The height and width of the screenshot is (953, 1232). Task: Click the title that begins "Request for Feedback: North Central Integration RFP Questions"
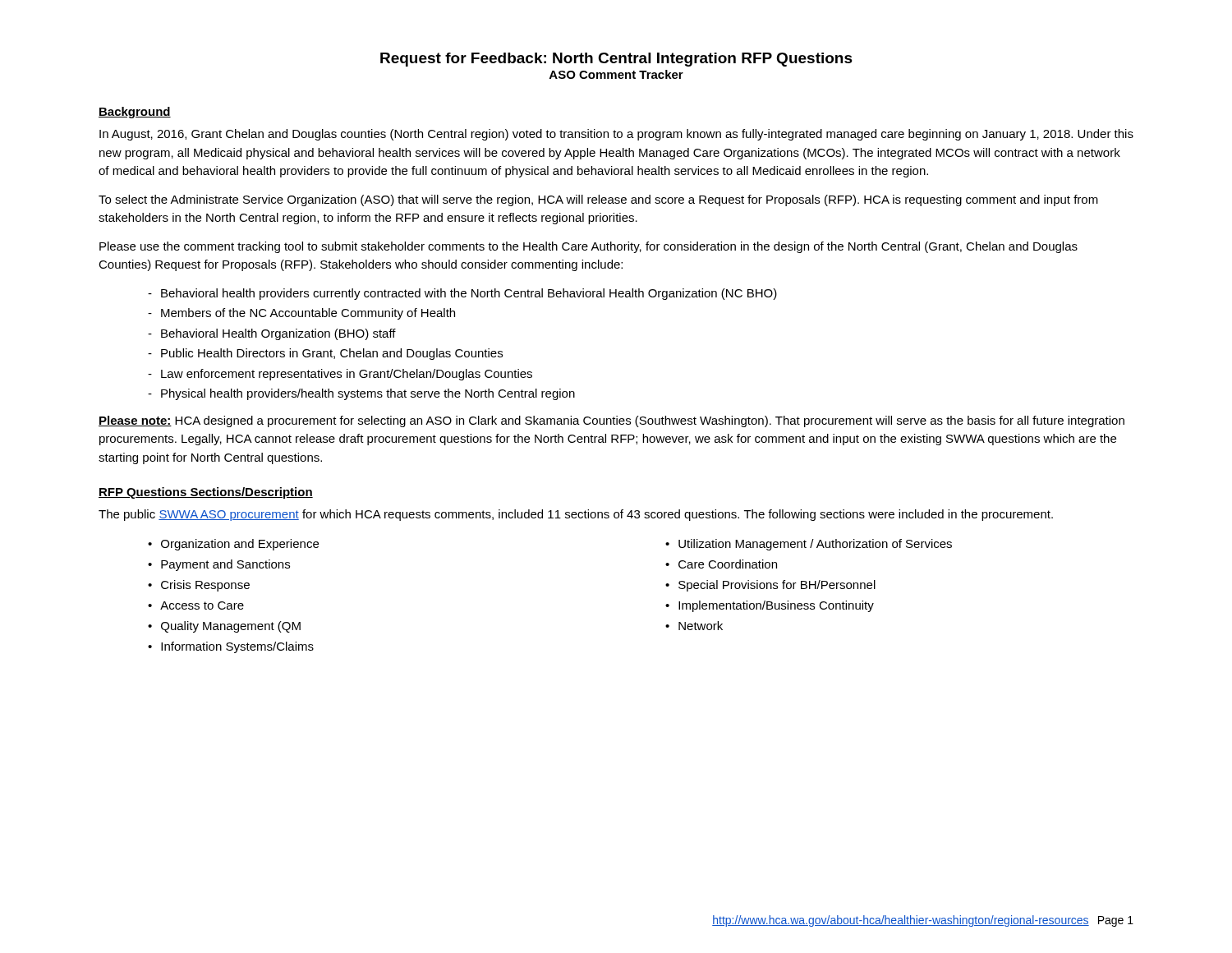(x=616, y=65)
